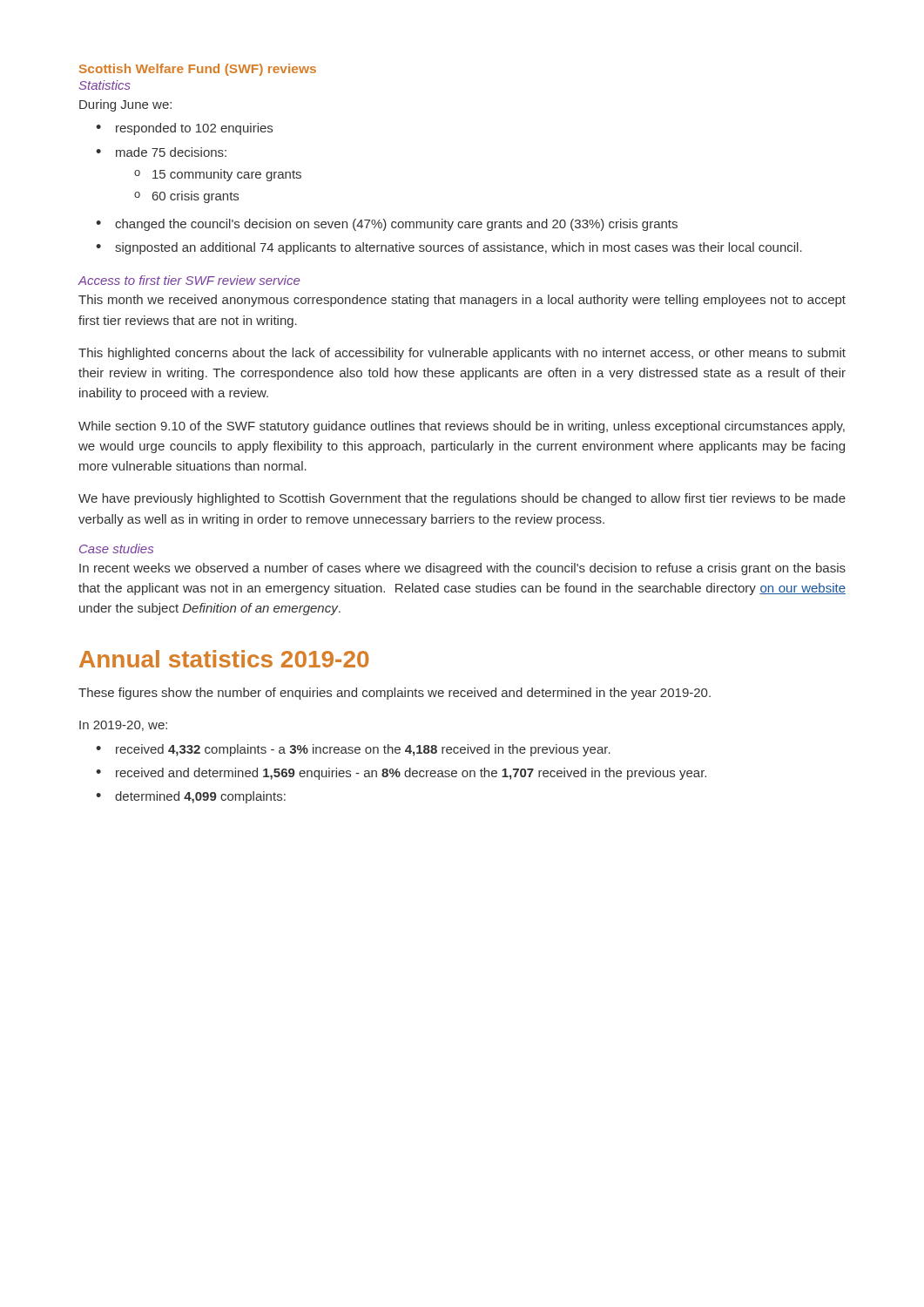Find the list item that reads "• received 4,332 complaints"
Screen dimensions: 1307x924
click(x=353, y=749)
